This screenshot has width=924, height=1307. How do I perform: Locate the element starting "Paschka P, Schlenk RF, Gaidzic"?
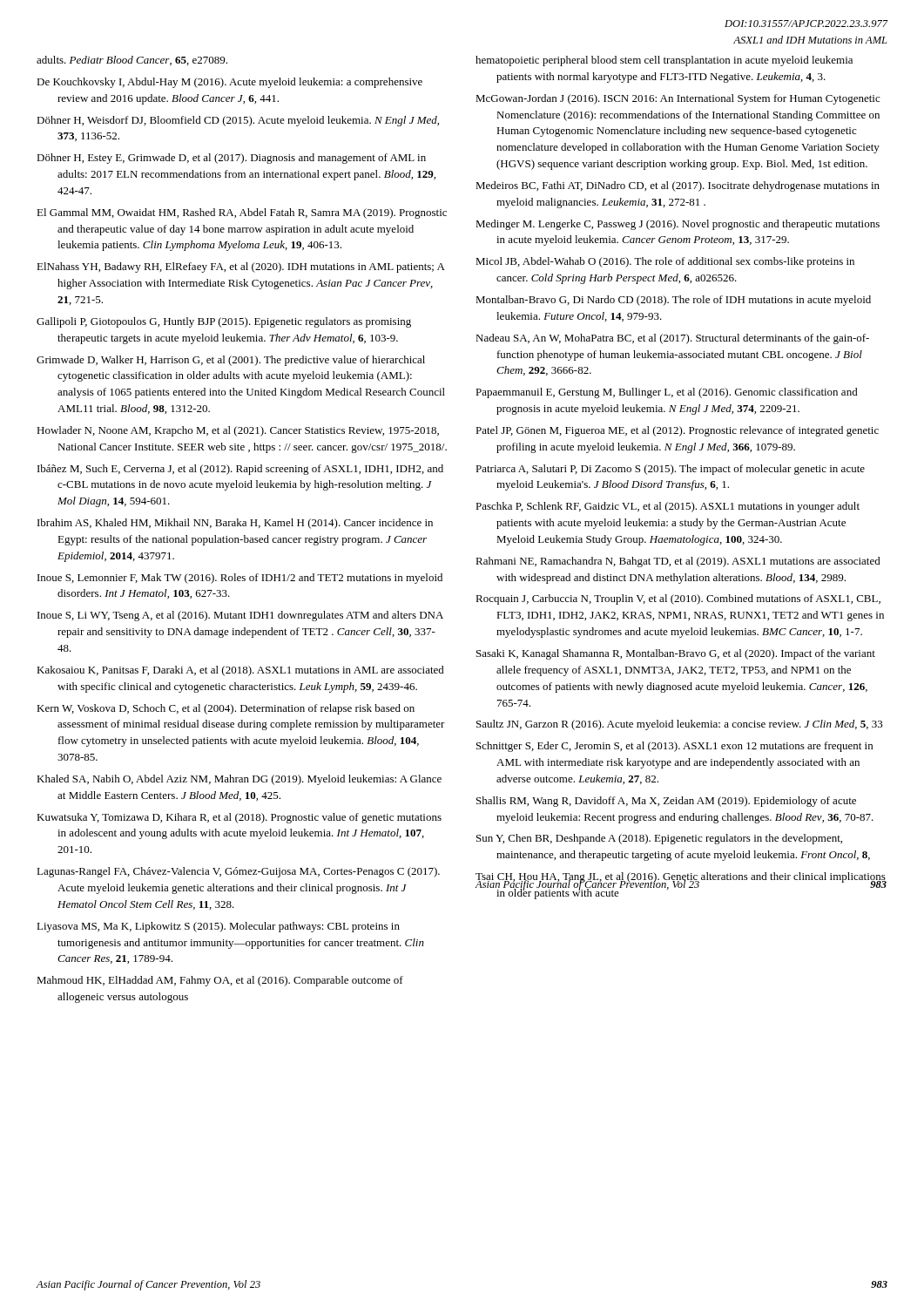pyautogui.click(x=668, y=522)
